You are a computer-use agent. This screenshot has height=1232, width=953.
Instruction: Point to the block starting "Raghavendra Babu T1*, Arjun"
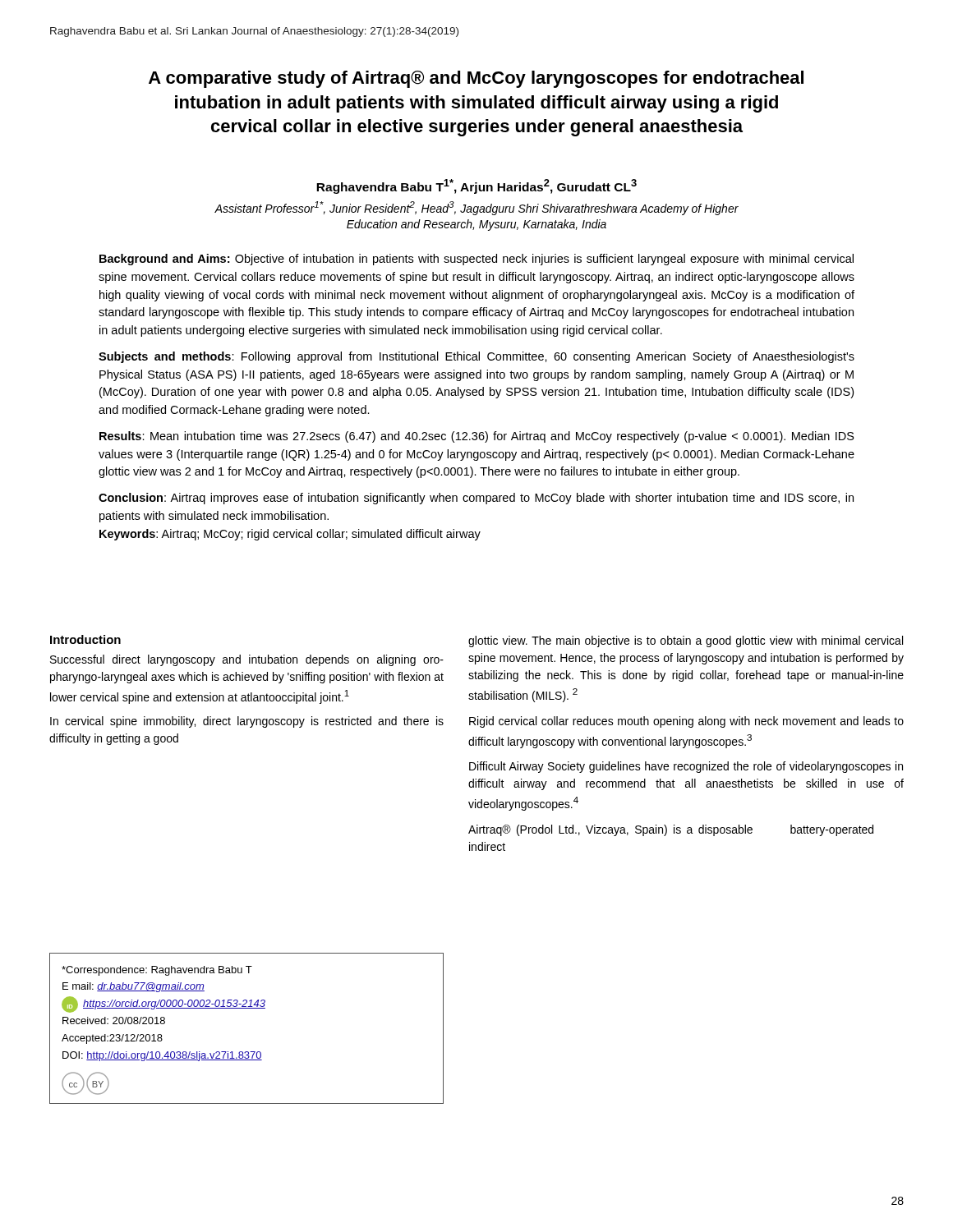(x=476, y=205)
